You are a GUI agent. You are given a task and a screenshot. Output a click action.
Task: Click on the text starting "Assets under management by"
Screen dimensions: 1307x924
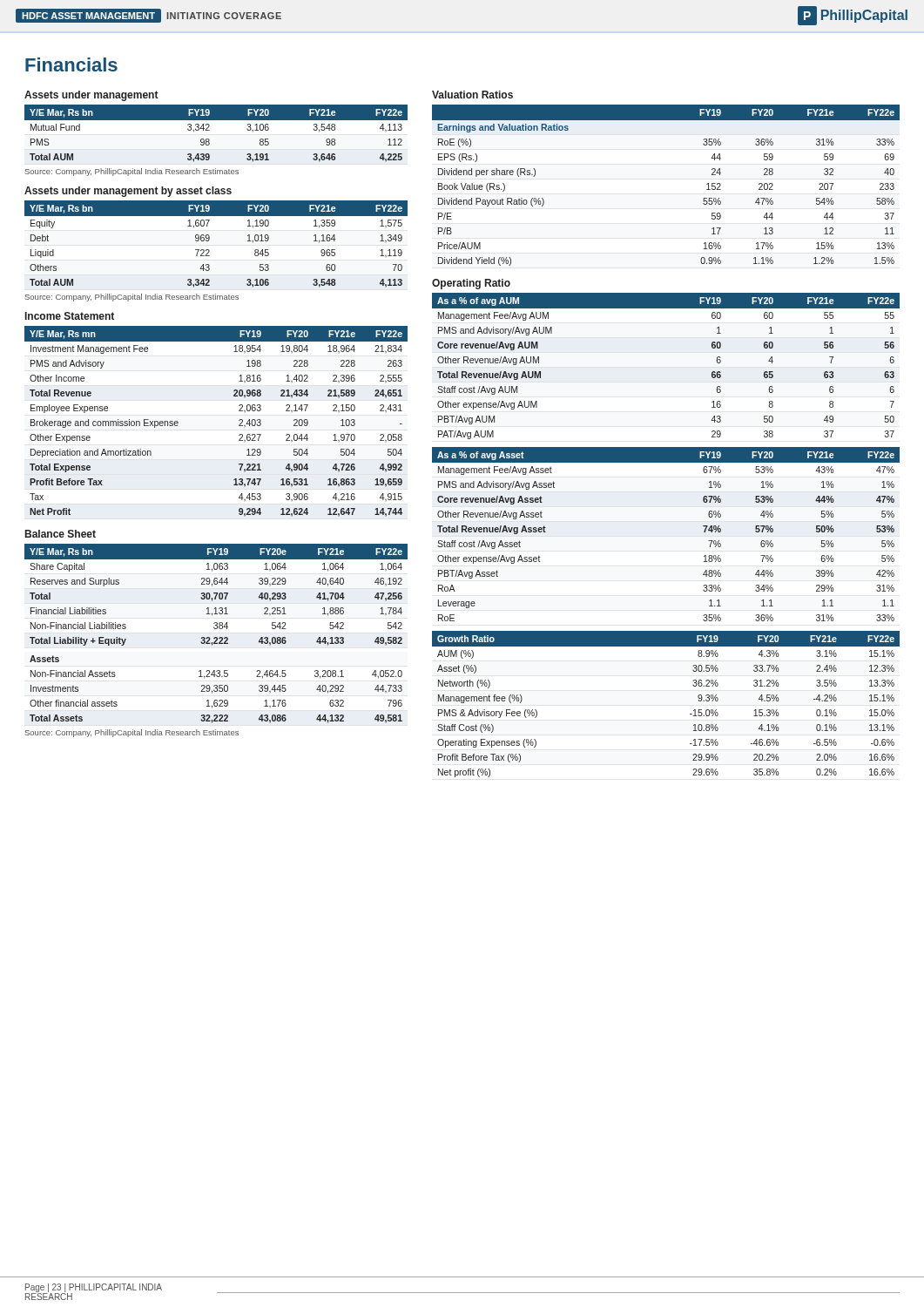(x=128, y=191)
